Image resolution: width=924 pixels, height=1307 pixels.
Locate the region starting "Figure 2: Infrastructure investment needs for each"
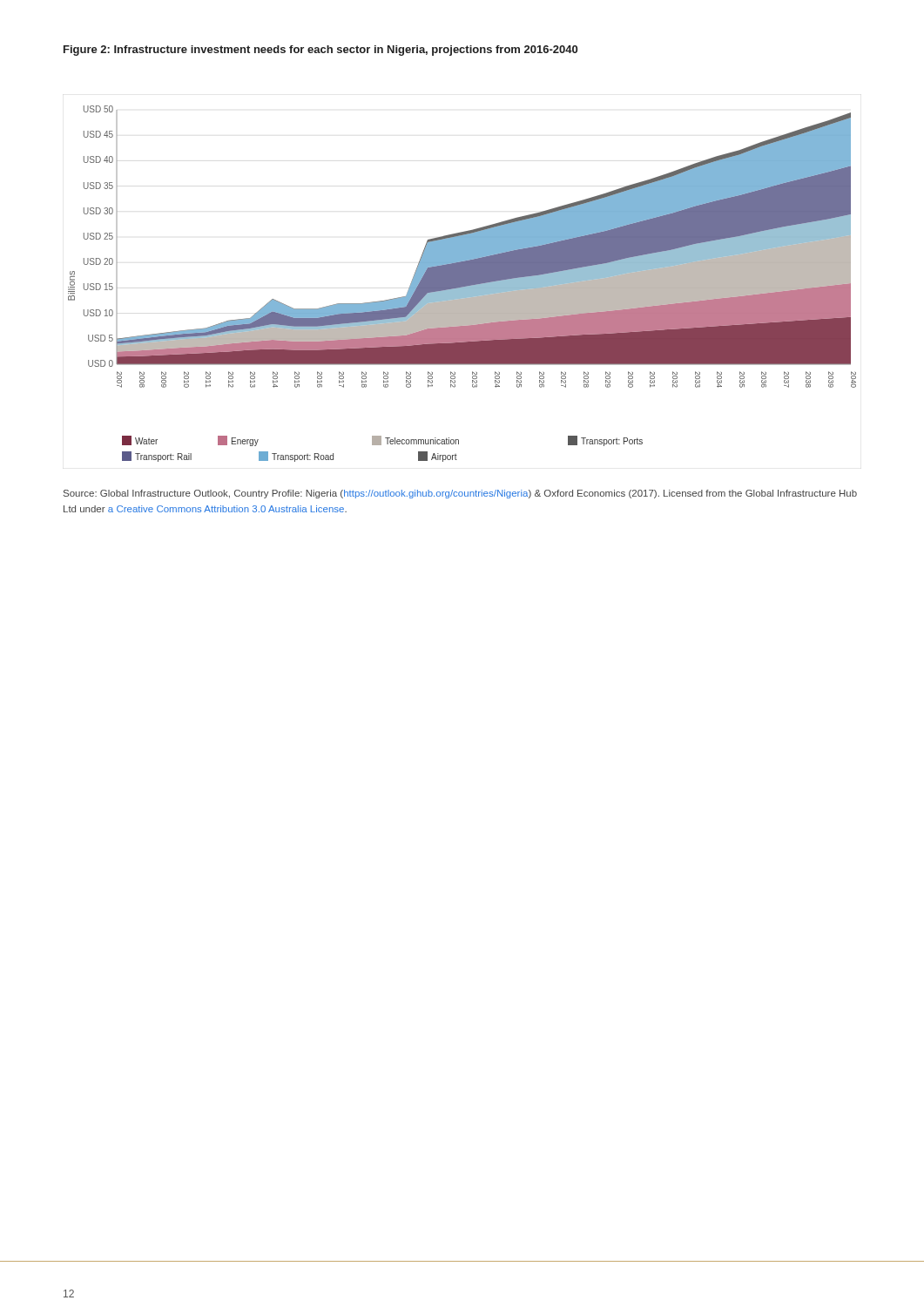click(x=320, y=49)
